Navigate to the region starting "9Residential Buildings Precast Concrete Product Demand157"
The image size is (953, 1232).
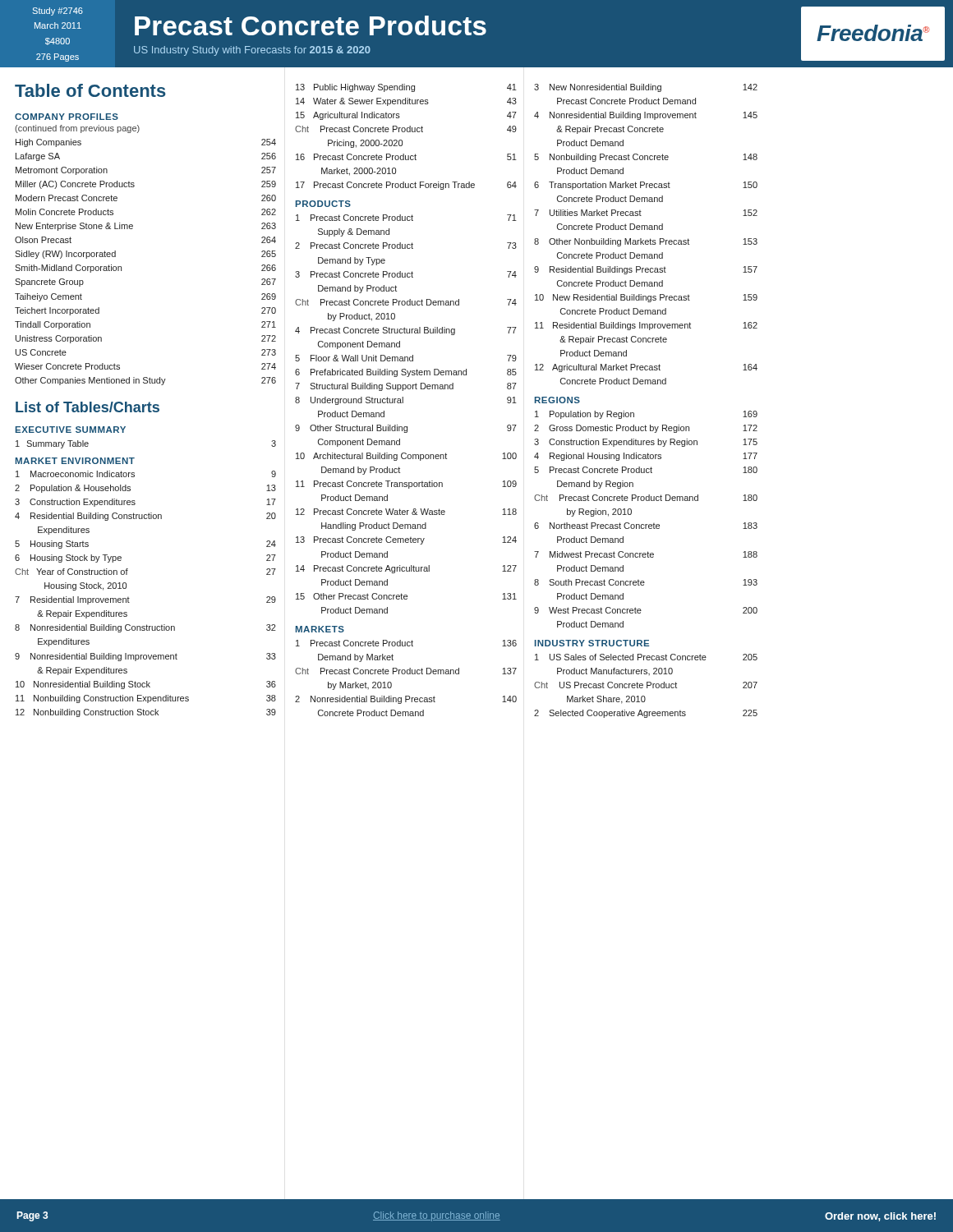pyautogui.click(x=646, y=277)
